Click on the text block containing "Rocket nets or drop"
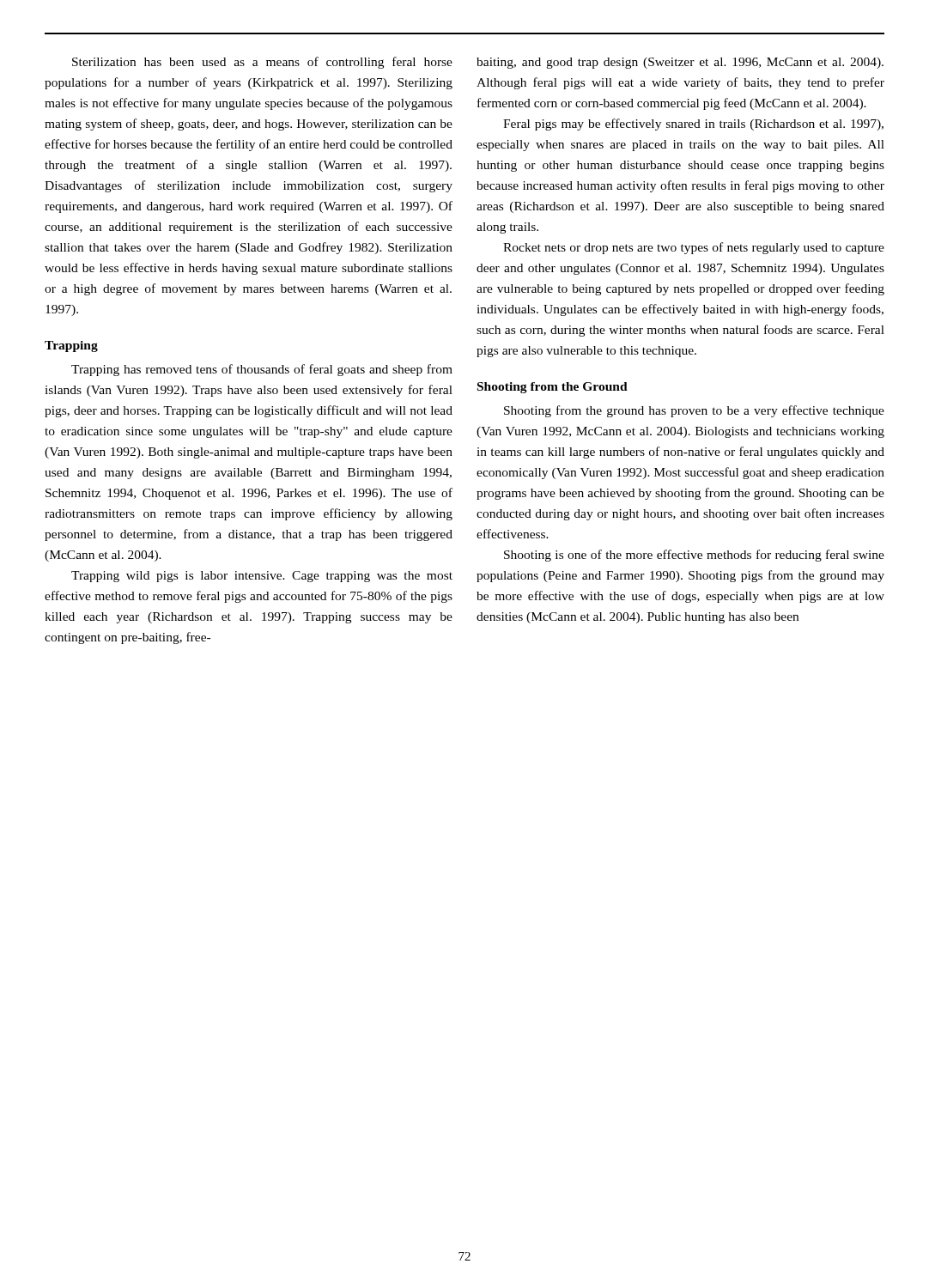This screenshot has width=929, height=1288. point(680,299)
